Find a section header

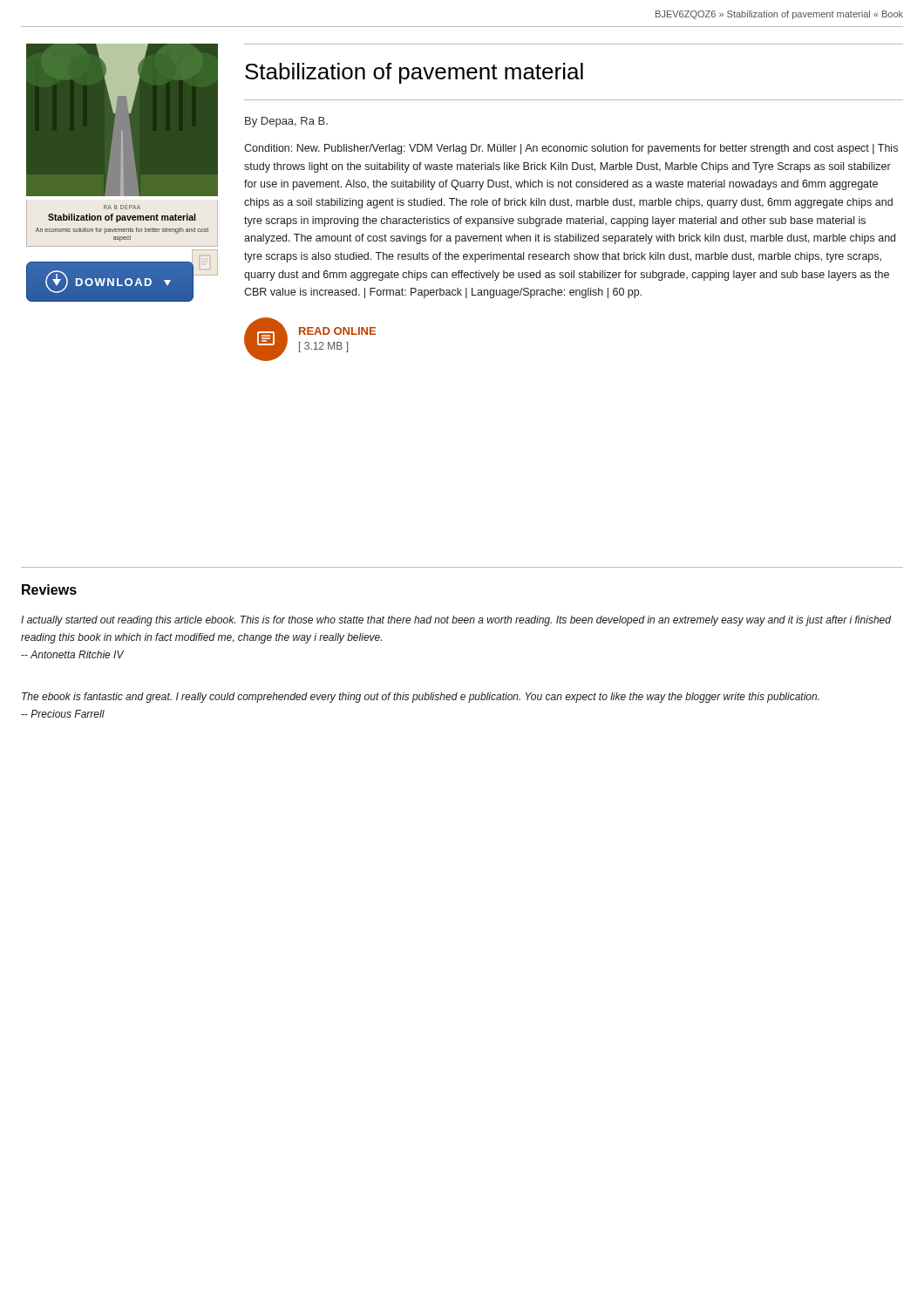[x=49, y=590]
